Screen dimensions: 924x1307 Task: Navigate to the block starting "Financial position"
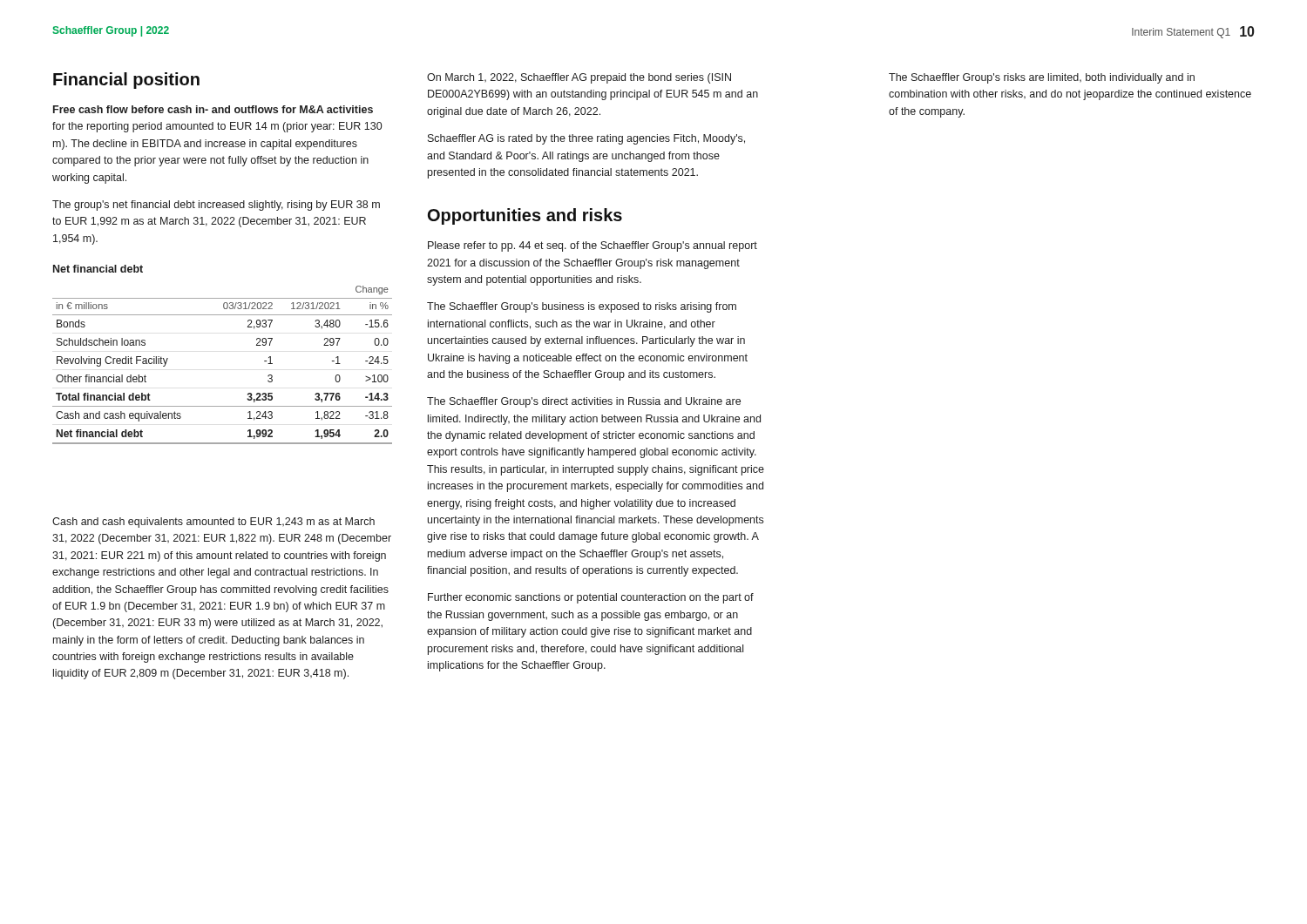coord(126,79)
